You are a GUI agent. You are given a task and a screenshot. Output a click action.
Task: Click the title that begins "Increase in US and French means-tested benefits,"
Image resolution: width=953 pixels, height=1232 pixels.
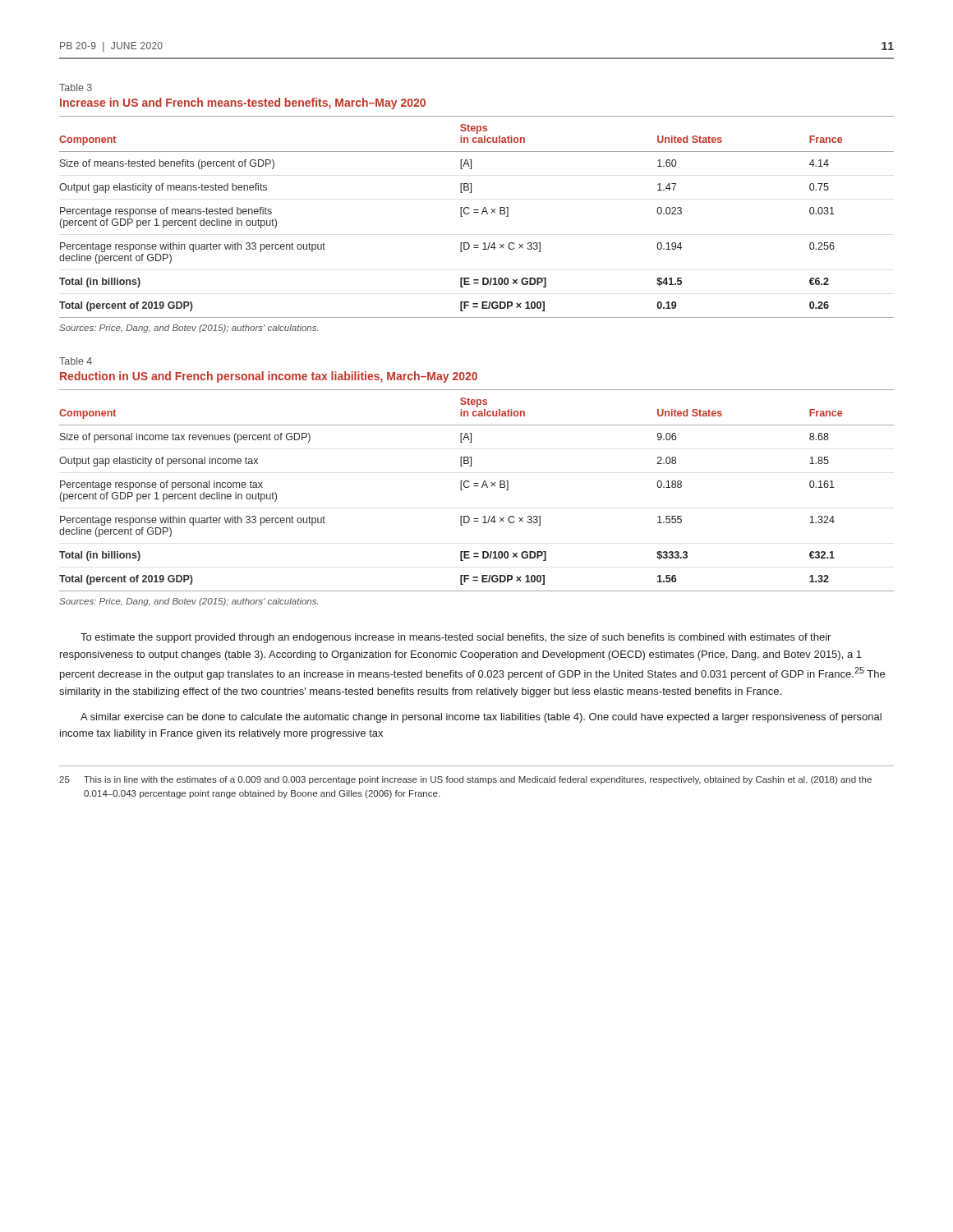pyautogui.click(x=243, y=103)
